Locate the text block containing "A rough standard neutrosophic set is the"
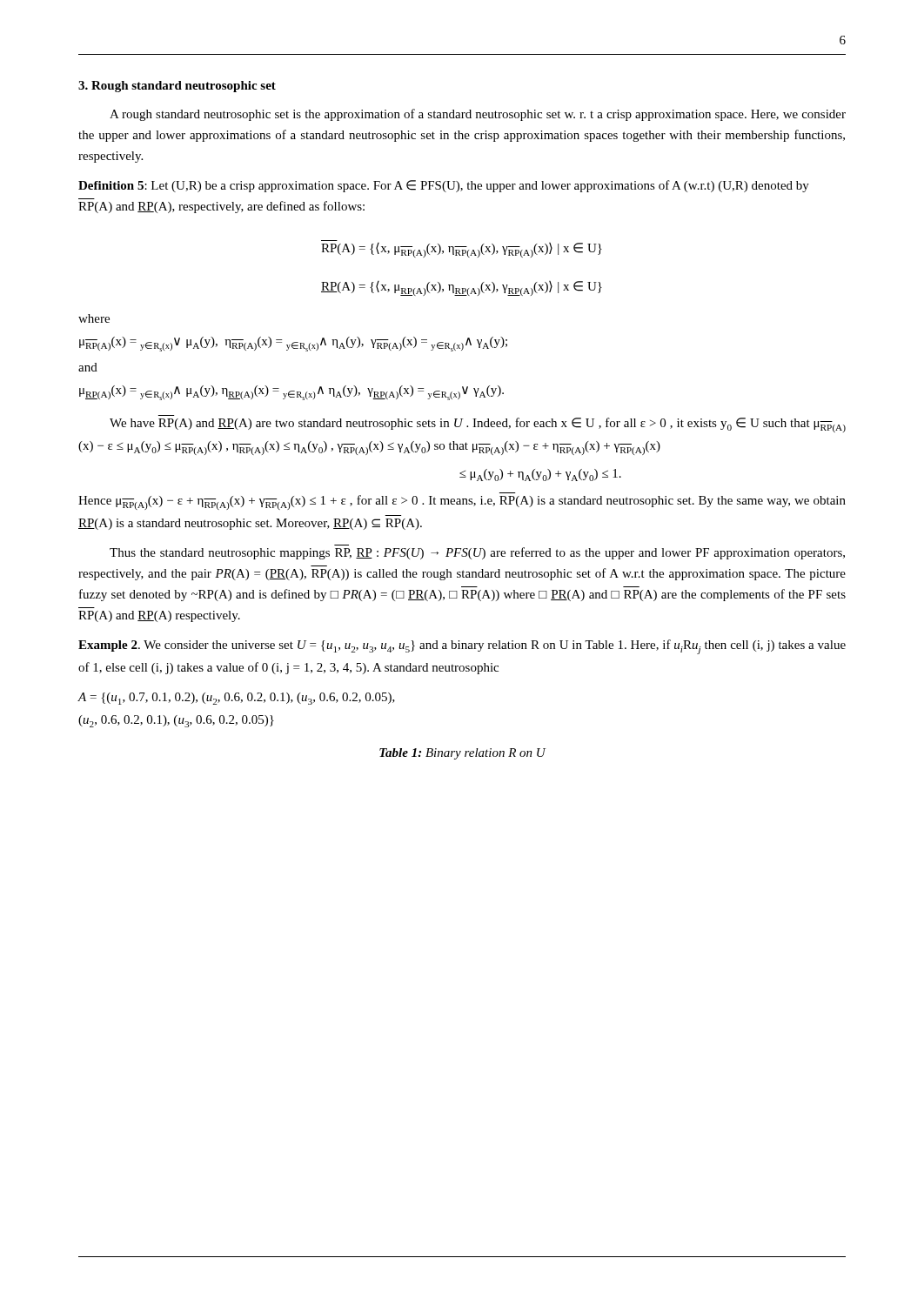 tap(462, 135)
